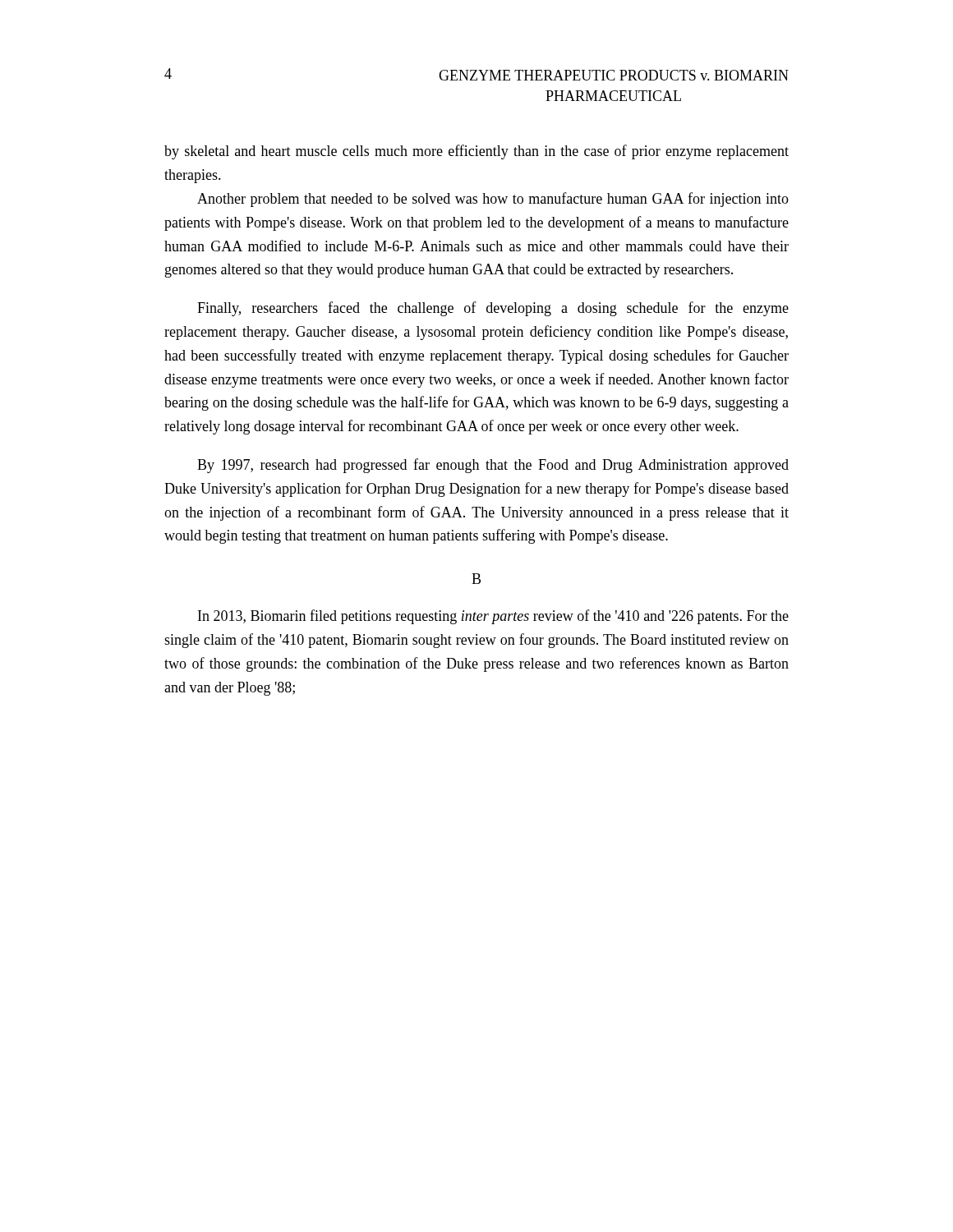Point to the passage starting "In 2013, Biomarin filed petitions requesting"
This screenshot has width=953, height=1232.
click(476, 652)
